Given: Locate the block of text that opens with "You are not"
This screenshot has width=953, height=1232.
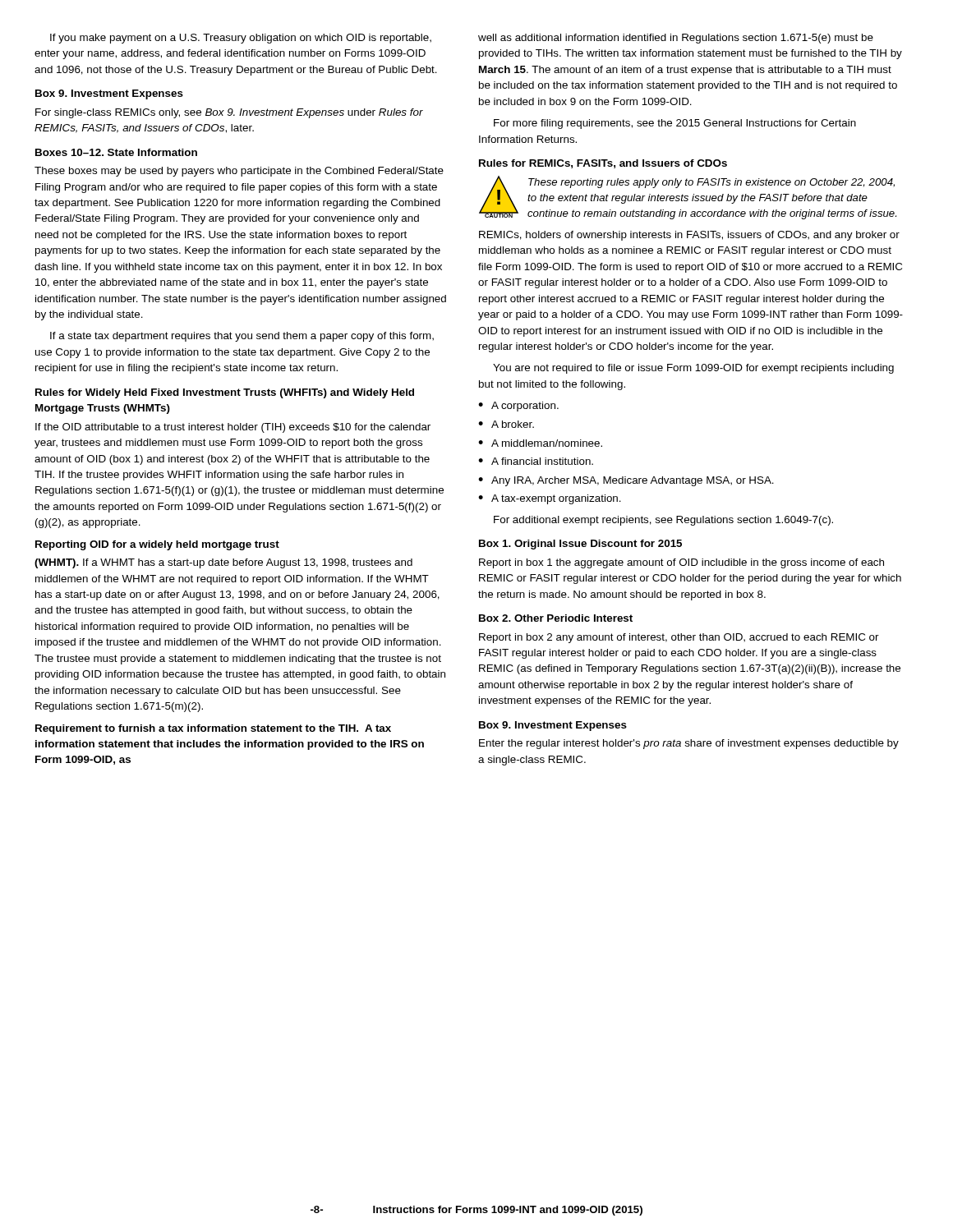Looking at the screenshot, I should coord(692,376).
